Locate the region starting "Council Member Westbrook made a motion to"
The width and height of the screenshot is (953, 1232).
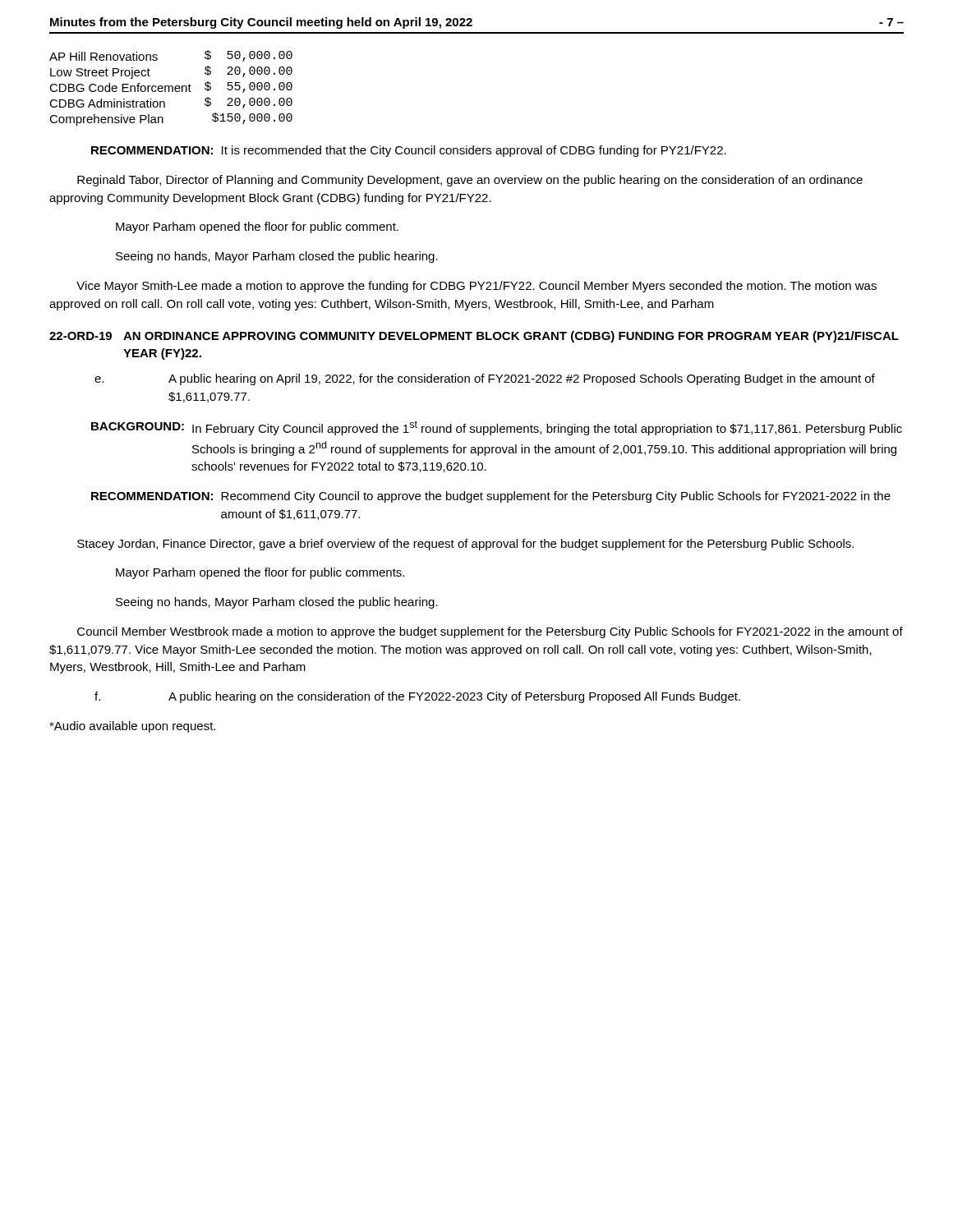click(476, 649)
